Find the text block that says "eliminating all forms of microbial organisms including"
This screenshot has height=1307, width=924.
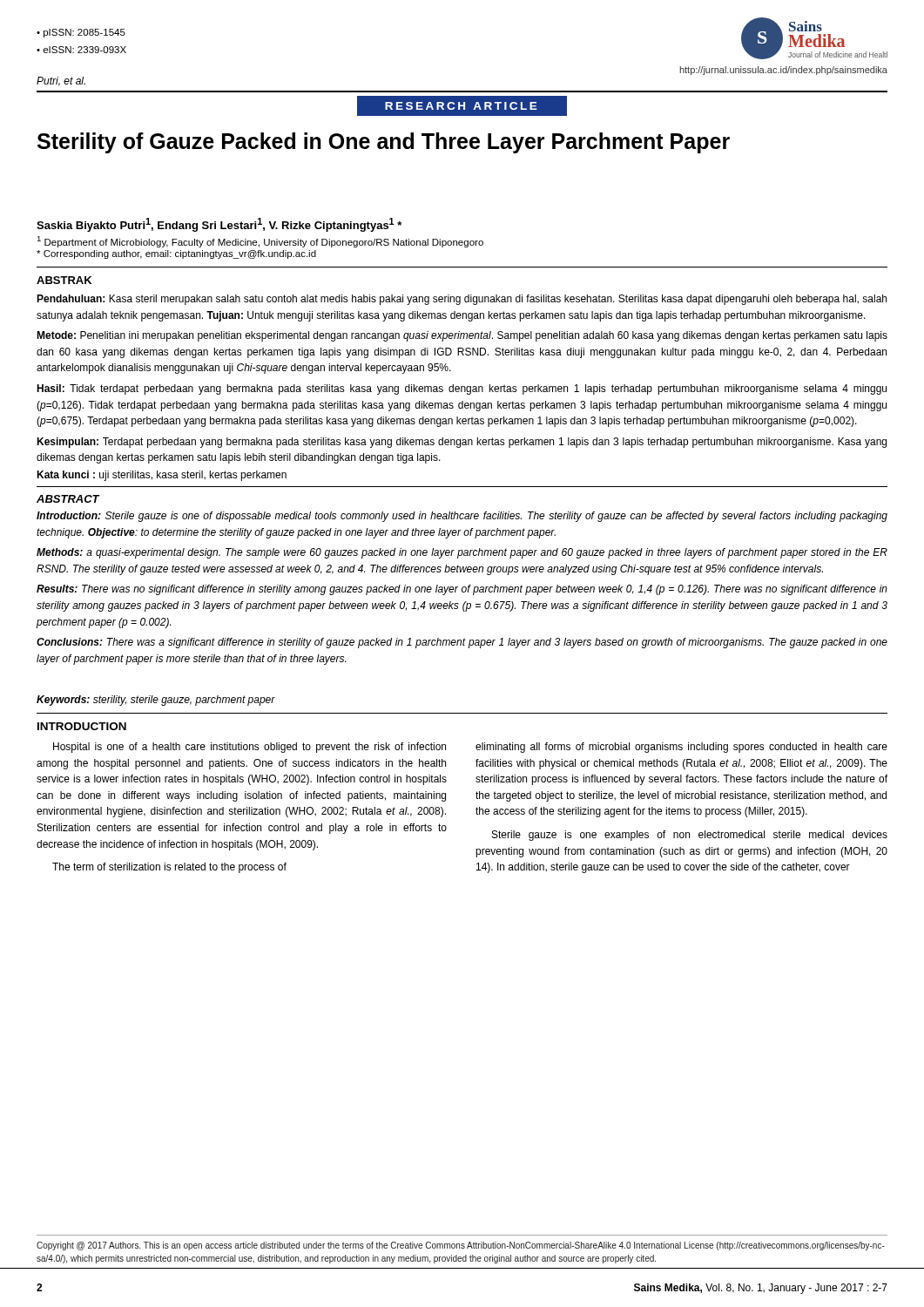click(x=681, y=807)
